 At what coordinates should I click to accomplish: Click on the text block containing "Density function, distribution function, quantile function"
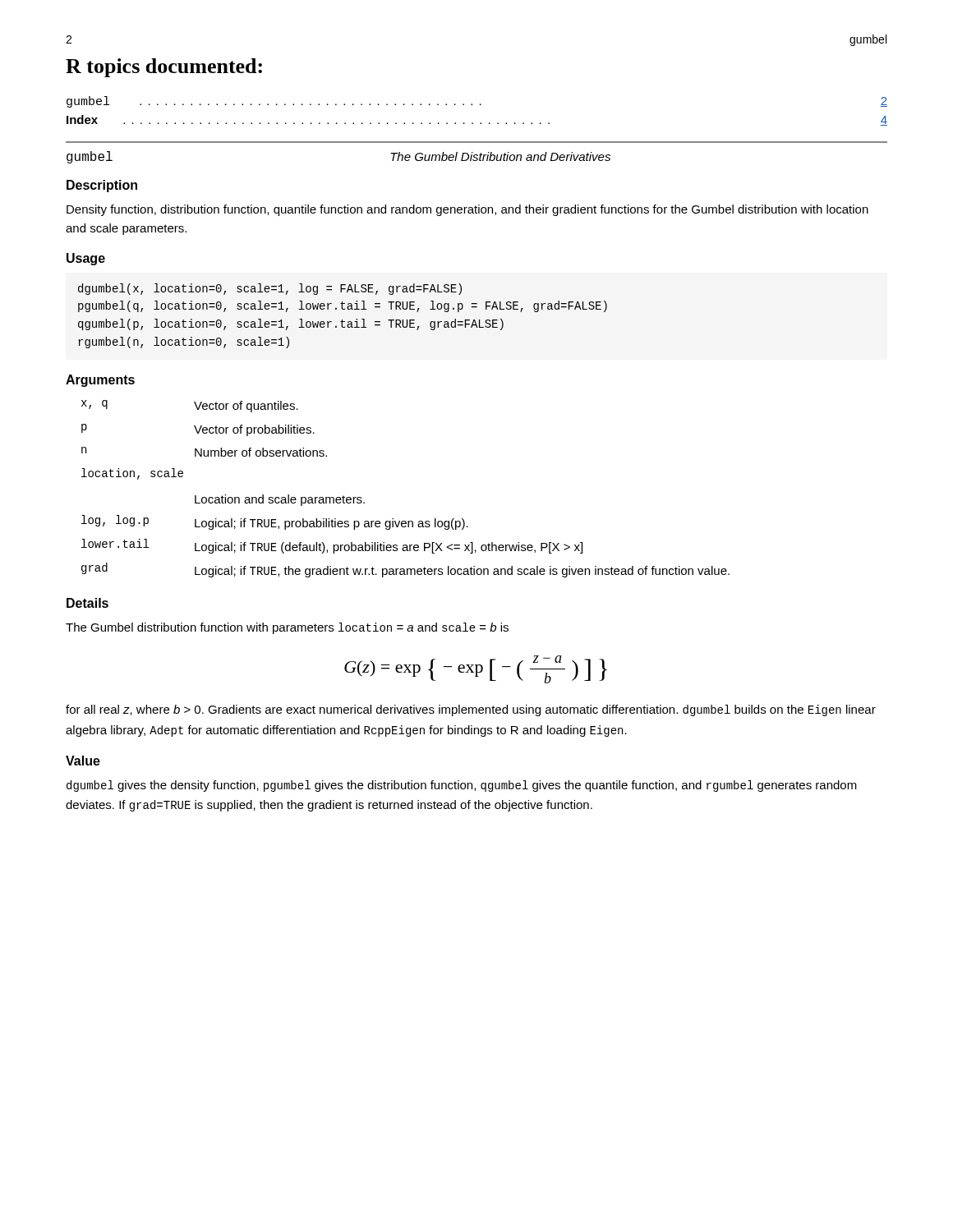[476, 219]
